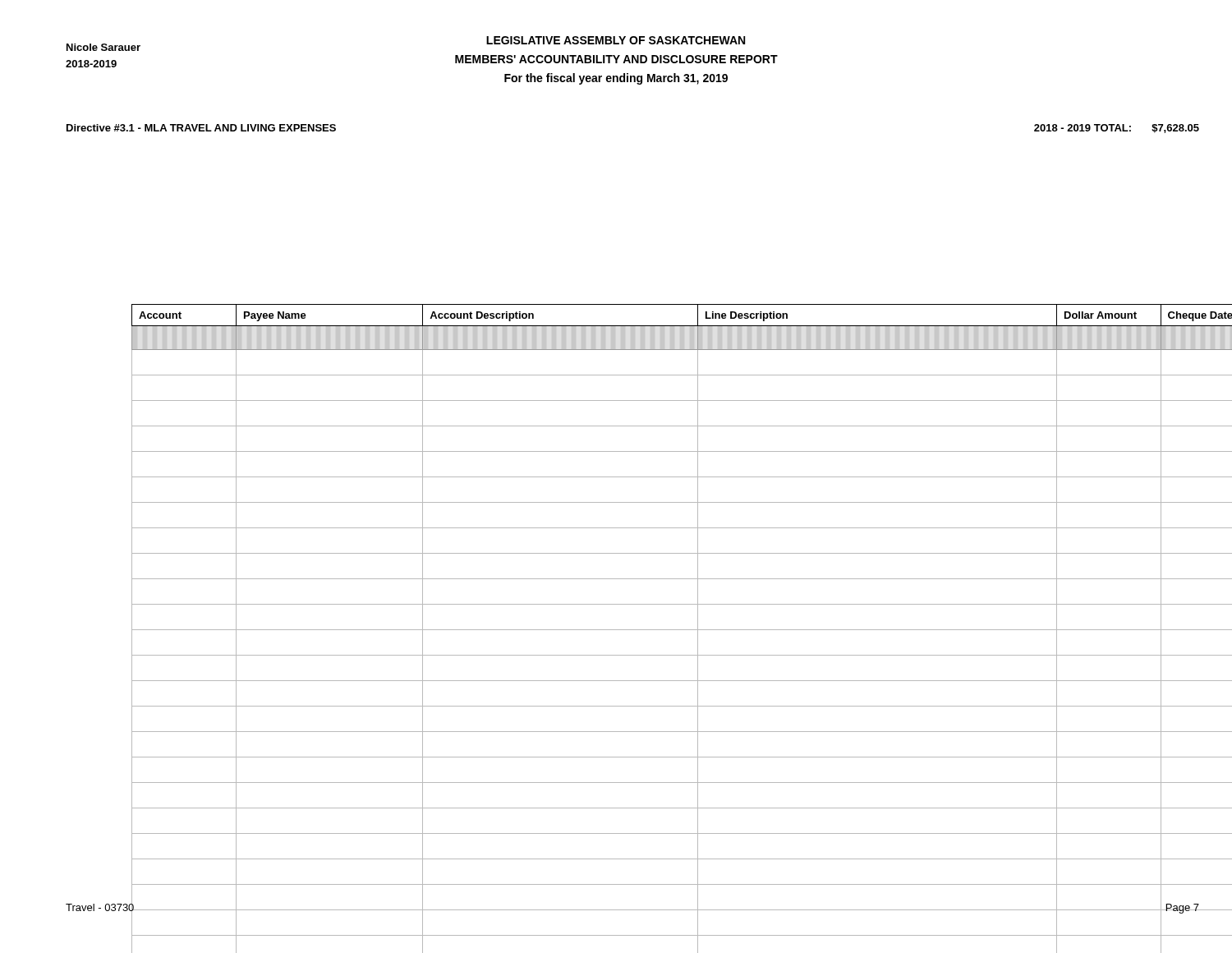Image resolution: width=1232 pixels, height=953 pixels.
Task: Locate the title containing "LEGISLATIVE ASSEMBLY OF"
Action: coord(616,59)
